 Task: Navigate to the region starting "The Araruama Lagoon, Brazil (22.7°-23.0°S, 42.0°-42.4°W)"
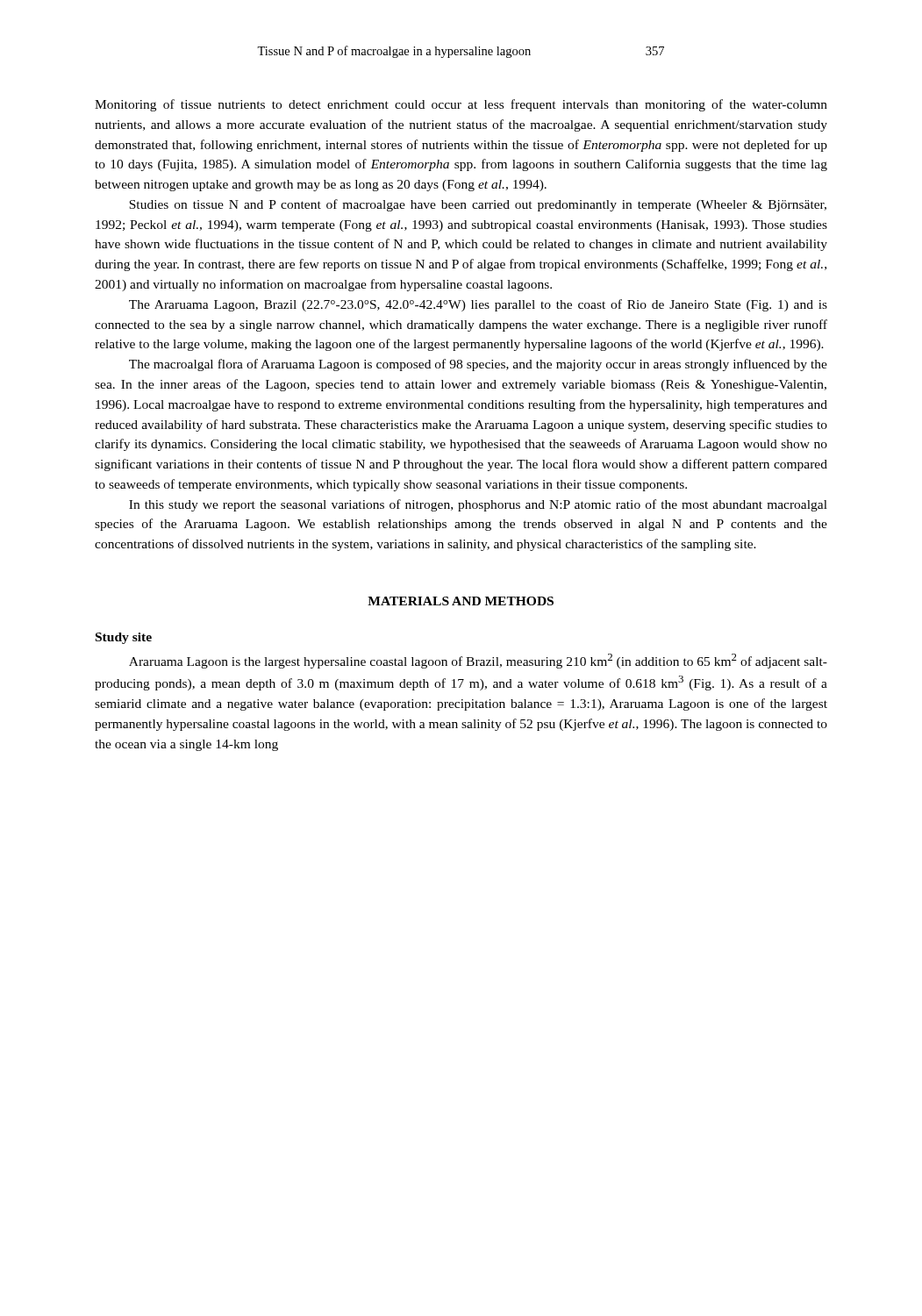tap(461, 325)
